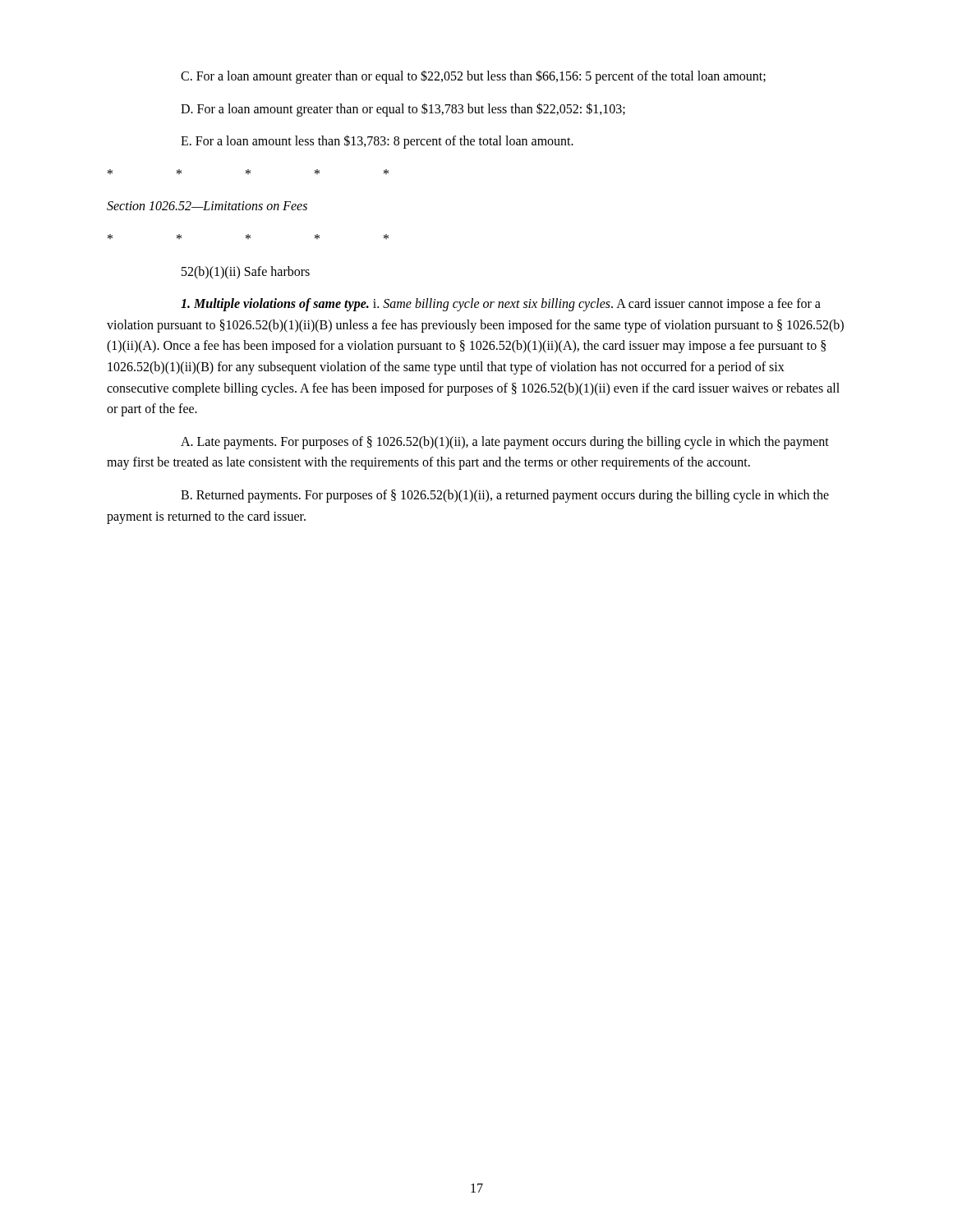953x1232 pixels.
Task: Click on the passage starting "Multiple violations of same type."
Action: pyautogui.click(x=476, y=356)
